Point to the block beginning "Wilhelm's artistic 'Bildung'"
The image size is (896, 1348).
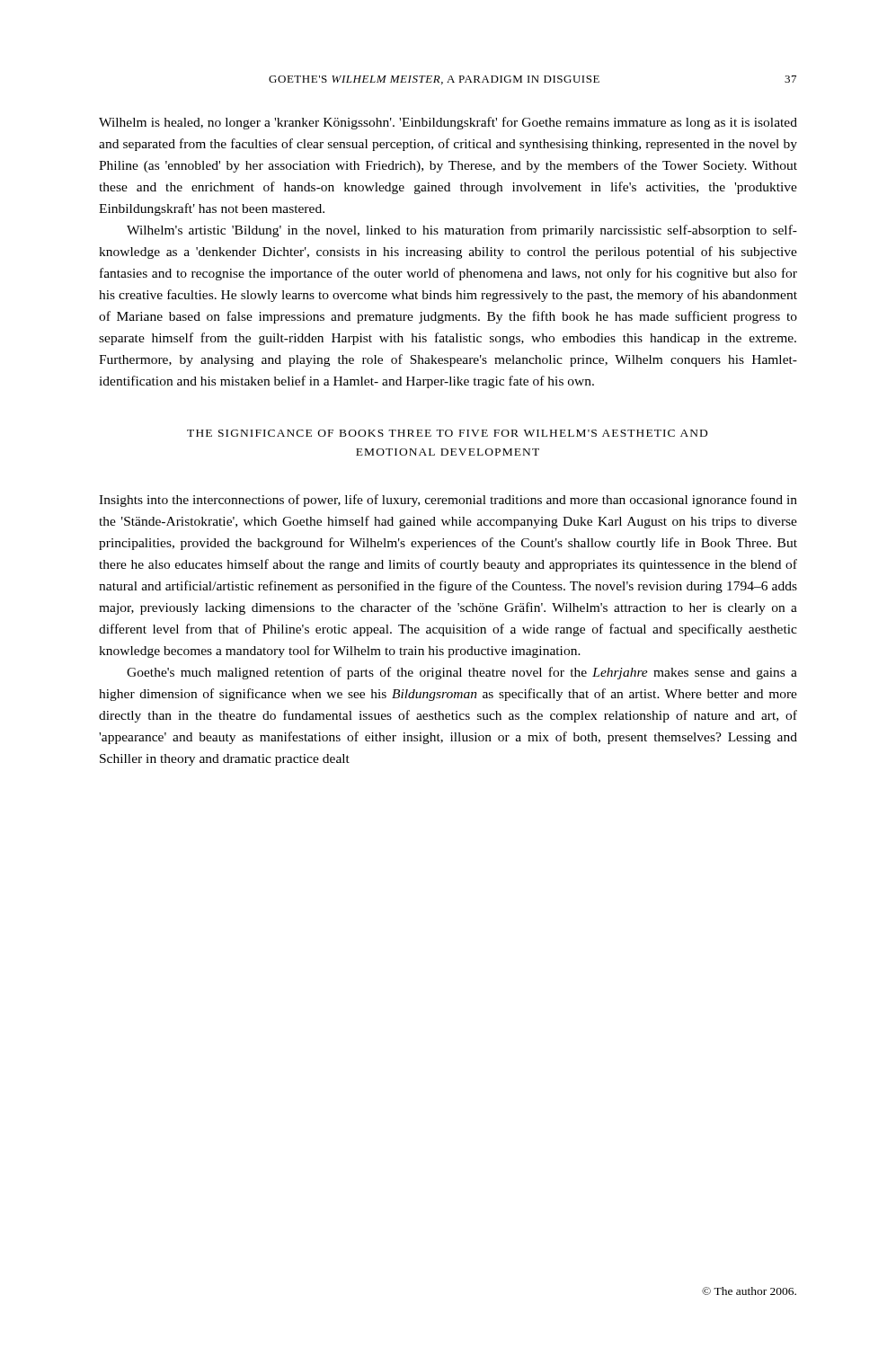point(448,306)
